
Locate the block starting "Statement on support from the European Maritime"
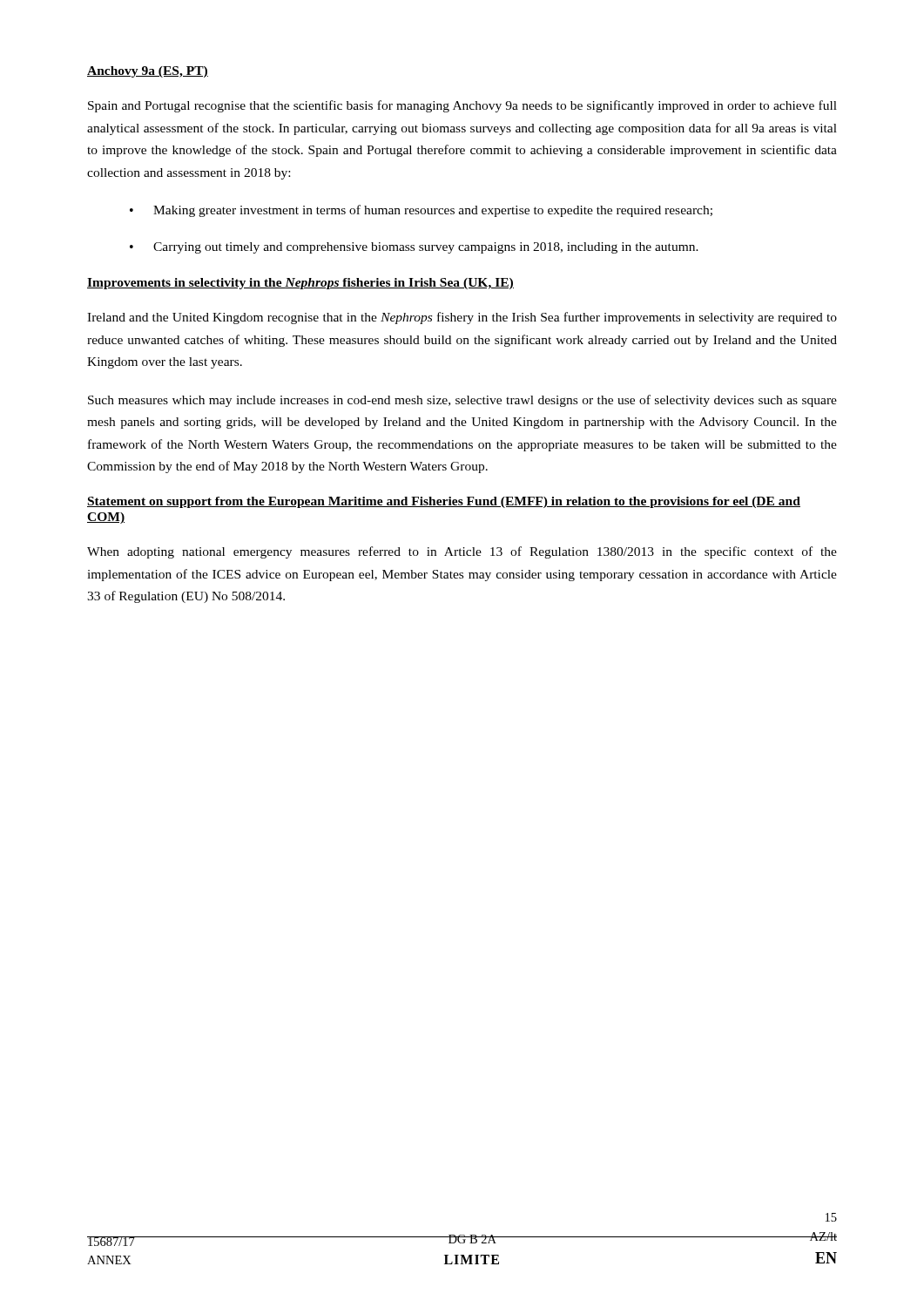pos(444,508)
